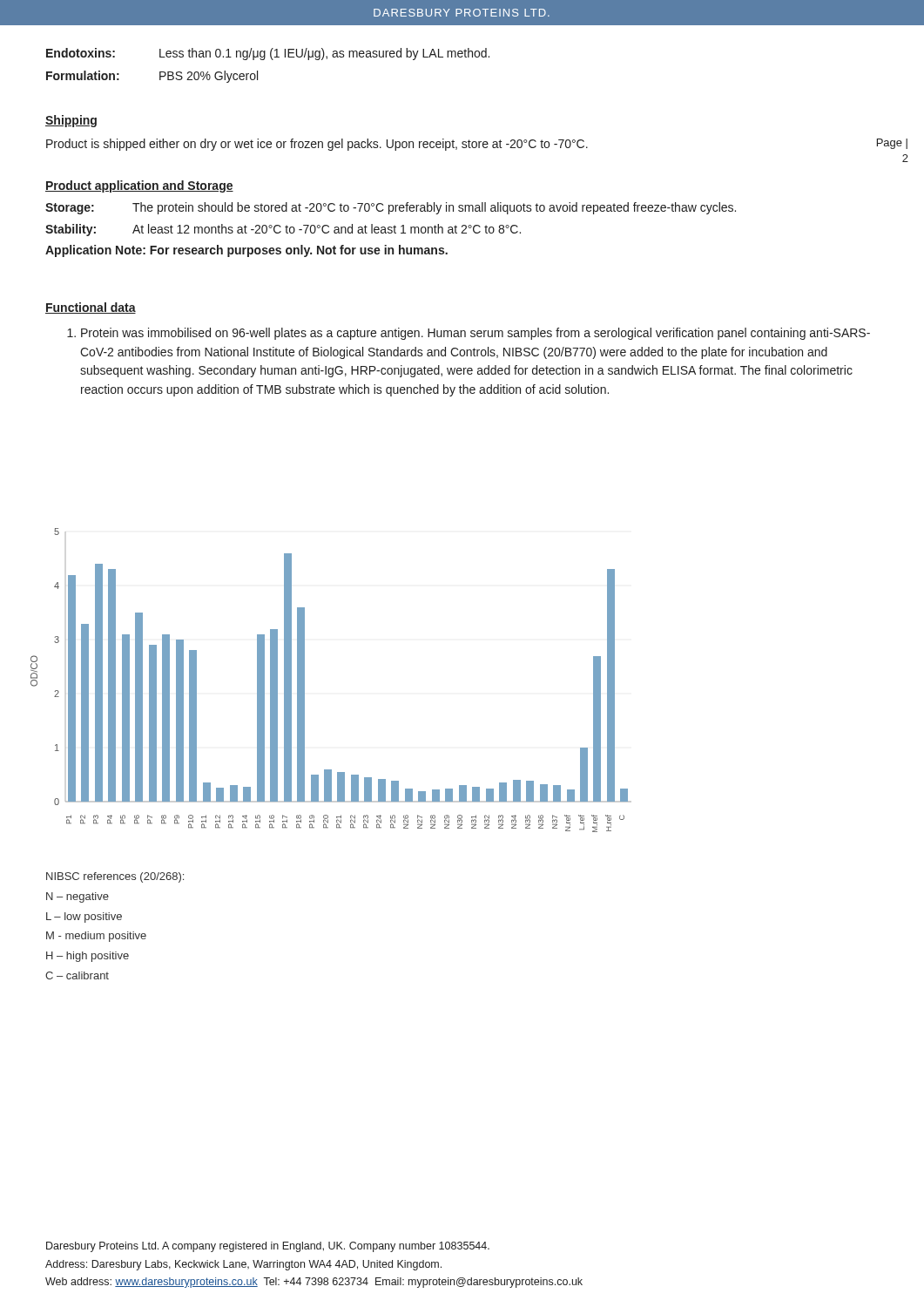924x1307 pixels.
Task: Point to the region starting "Functional data"
Action: 90,308
